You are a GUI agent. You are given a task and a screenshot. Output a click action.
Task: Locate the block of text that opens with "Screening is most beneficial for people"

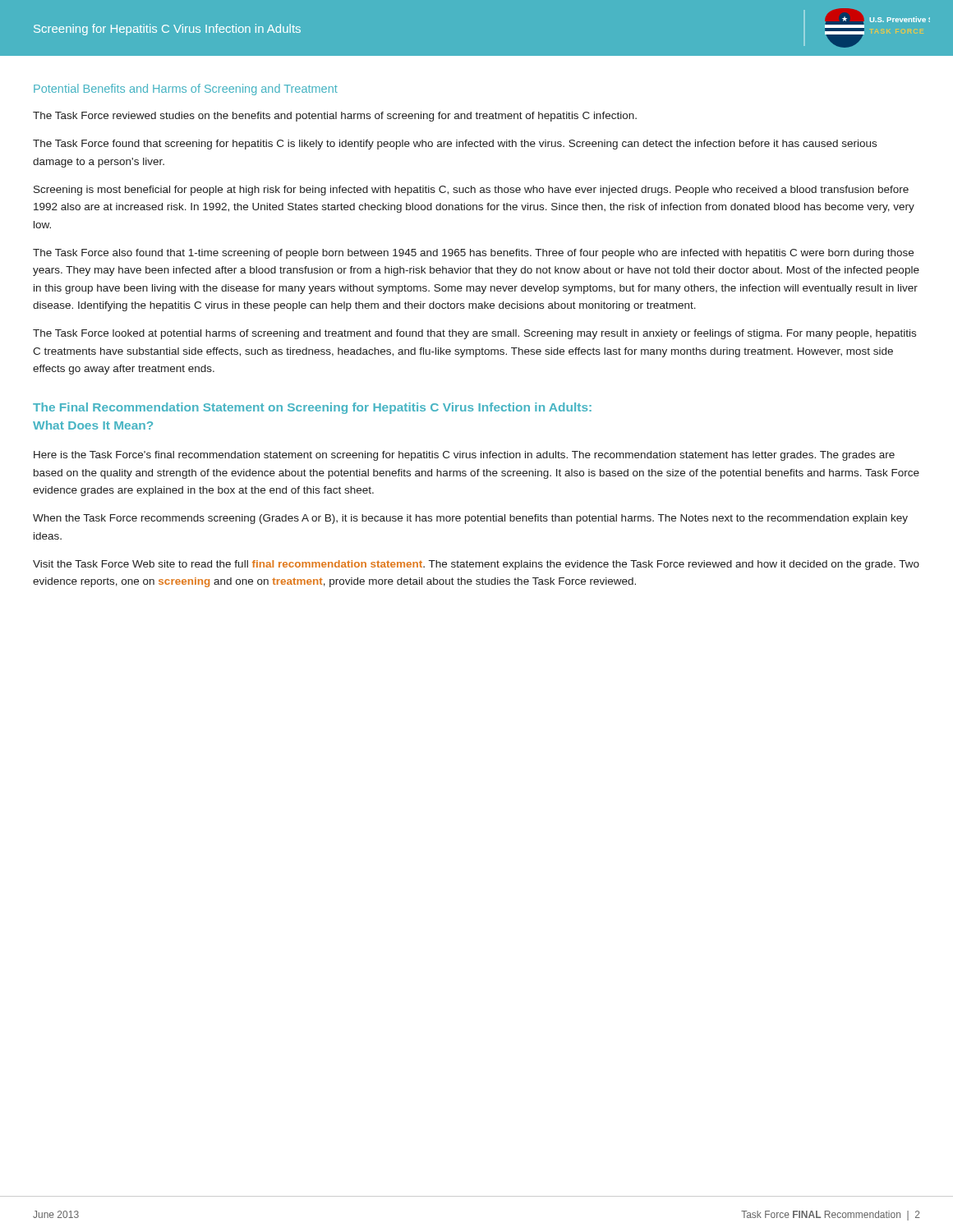[474, 207]
